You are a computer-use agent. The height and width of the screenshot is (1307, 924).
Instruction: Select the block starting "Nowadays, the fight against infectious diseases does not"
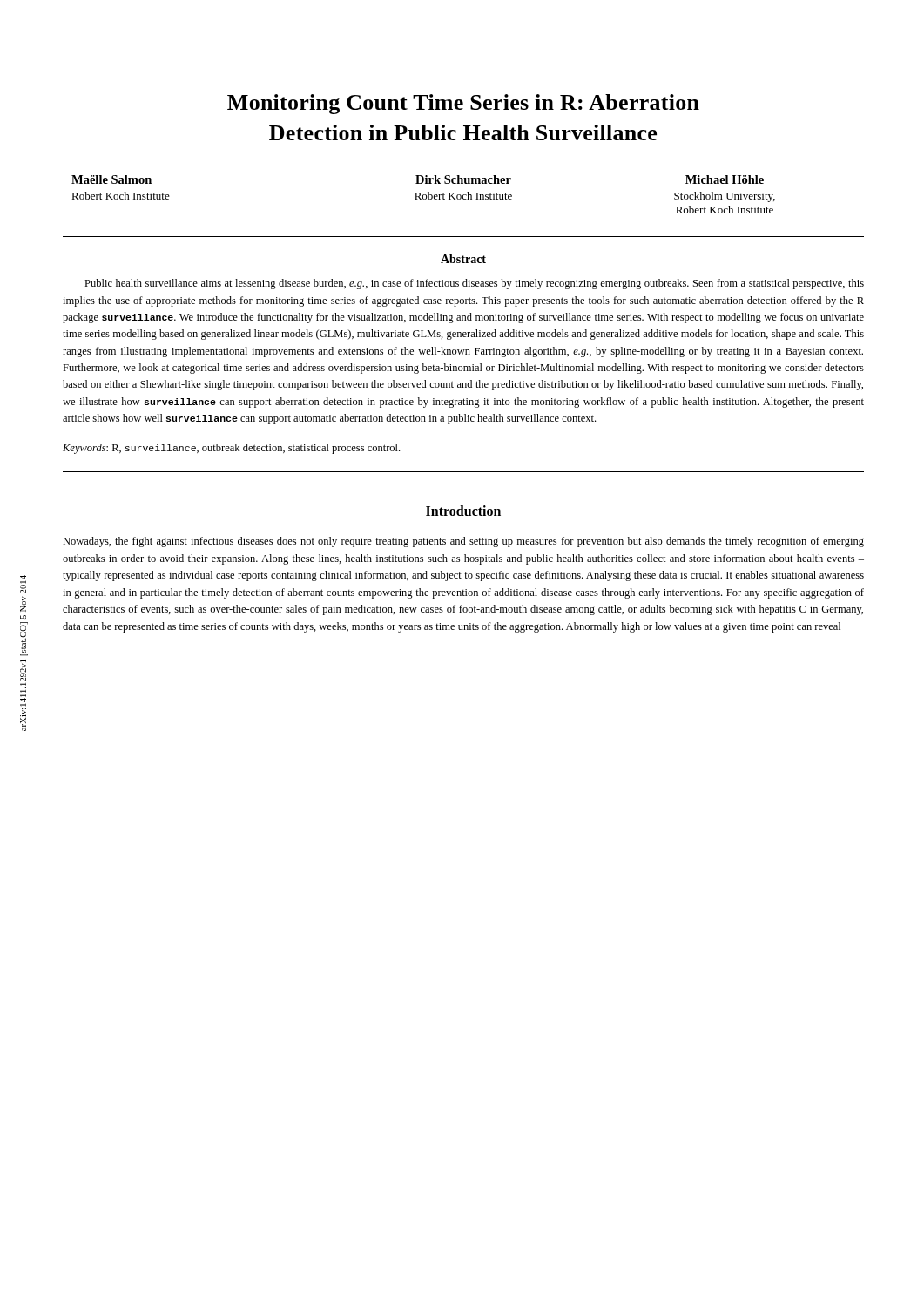463,584
